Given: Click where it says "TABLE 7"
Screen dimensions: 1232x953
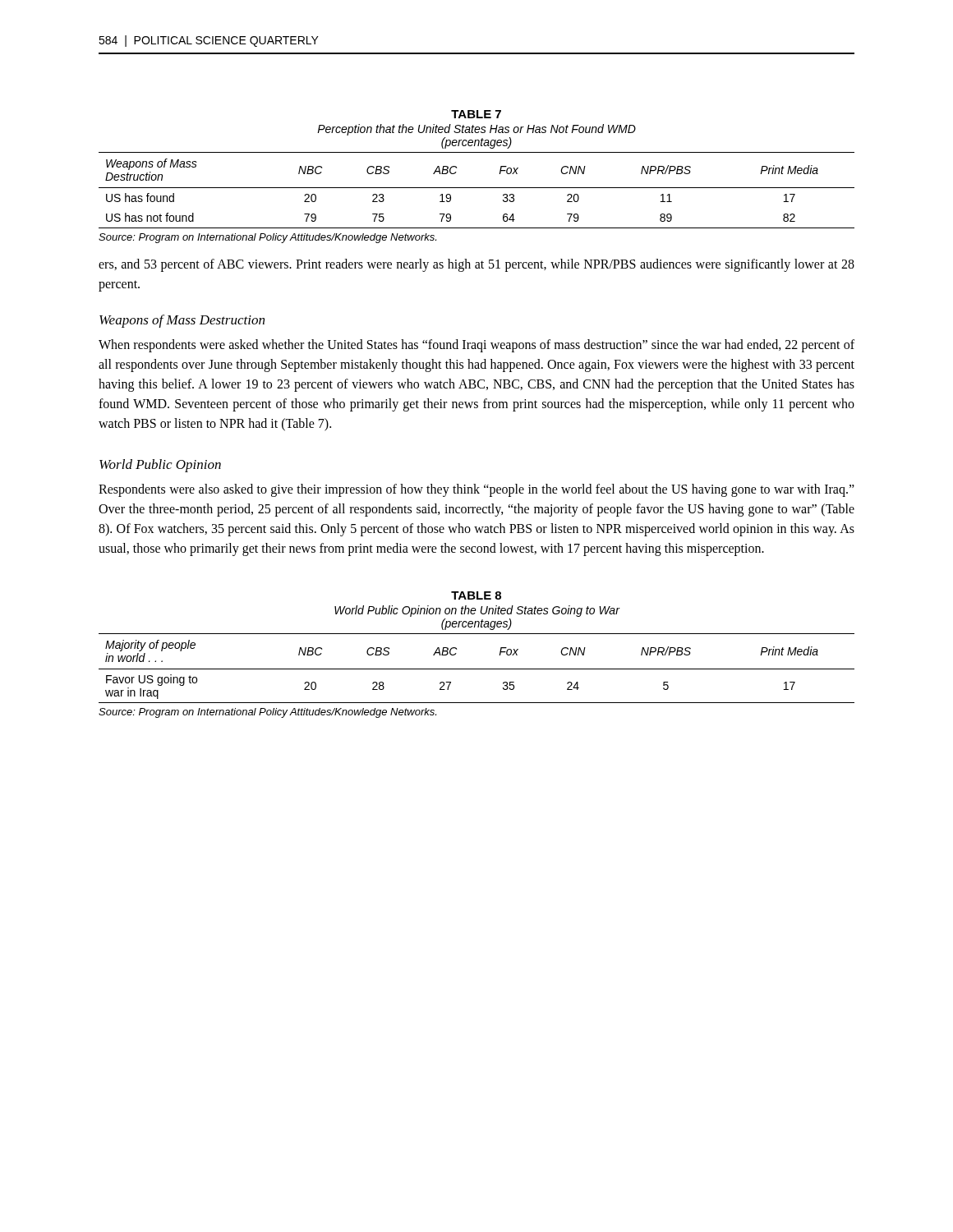Looking at the screenshot, I should [476, 114].
